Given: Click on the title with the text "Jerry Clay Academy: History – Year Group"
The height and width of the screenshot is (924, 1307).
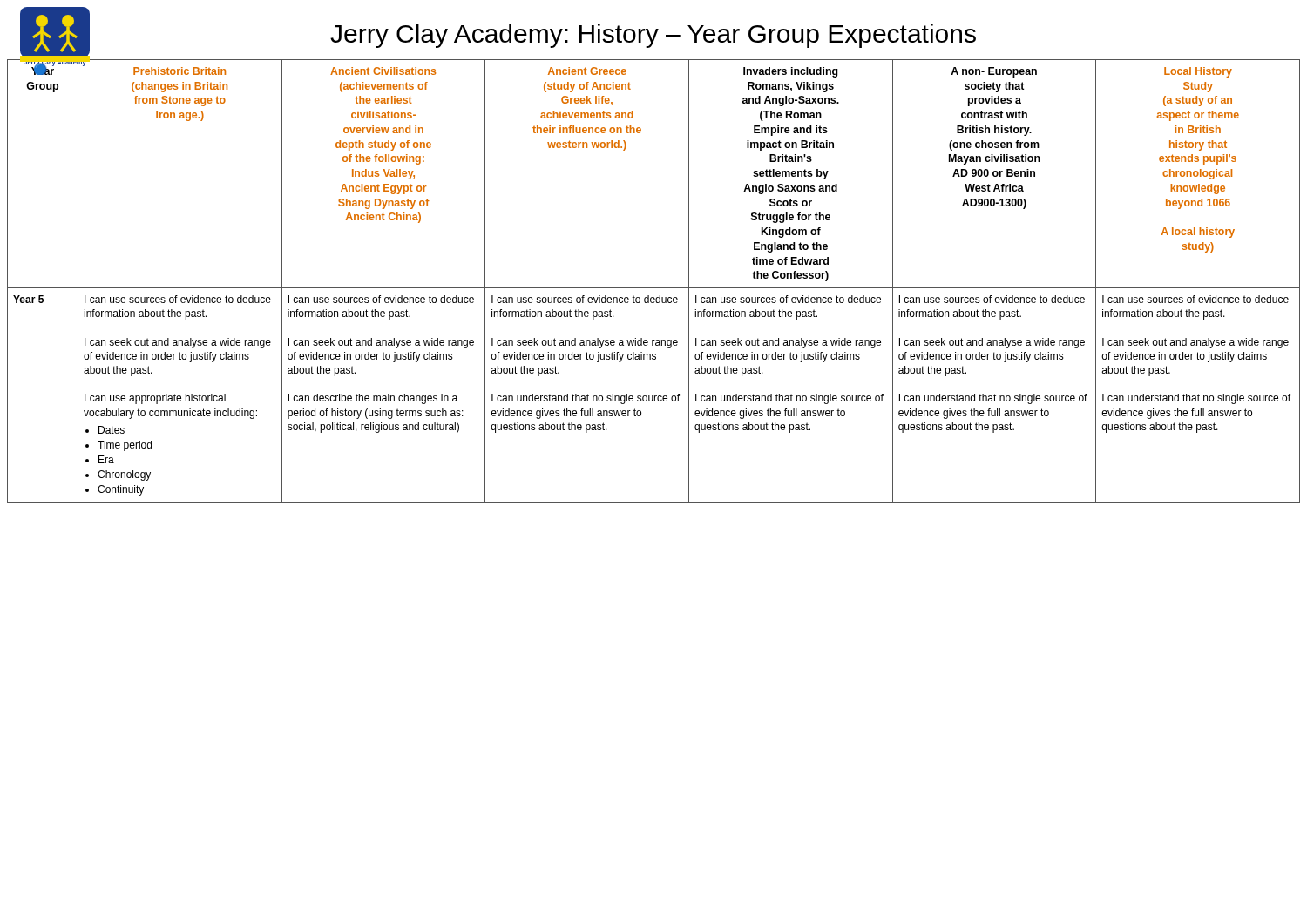Looking at the screenshot, I should click(x=654, y=33).
